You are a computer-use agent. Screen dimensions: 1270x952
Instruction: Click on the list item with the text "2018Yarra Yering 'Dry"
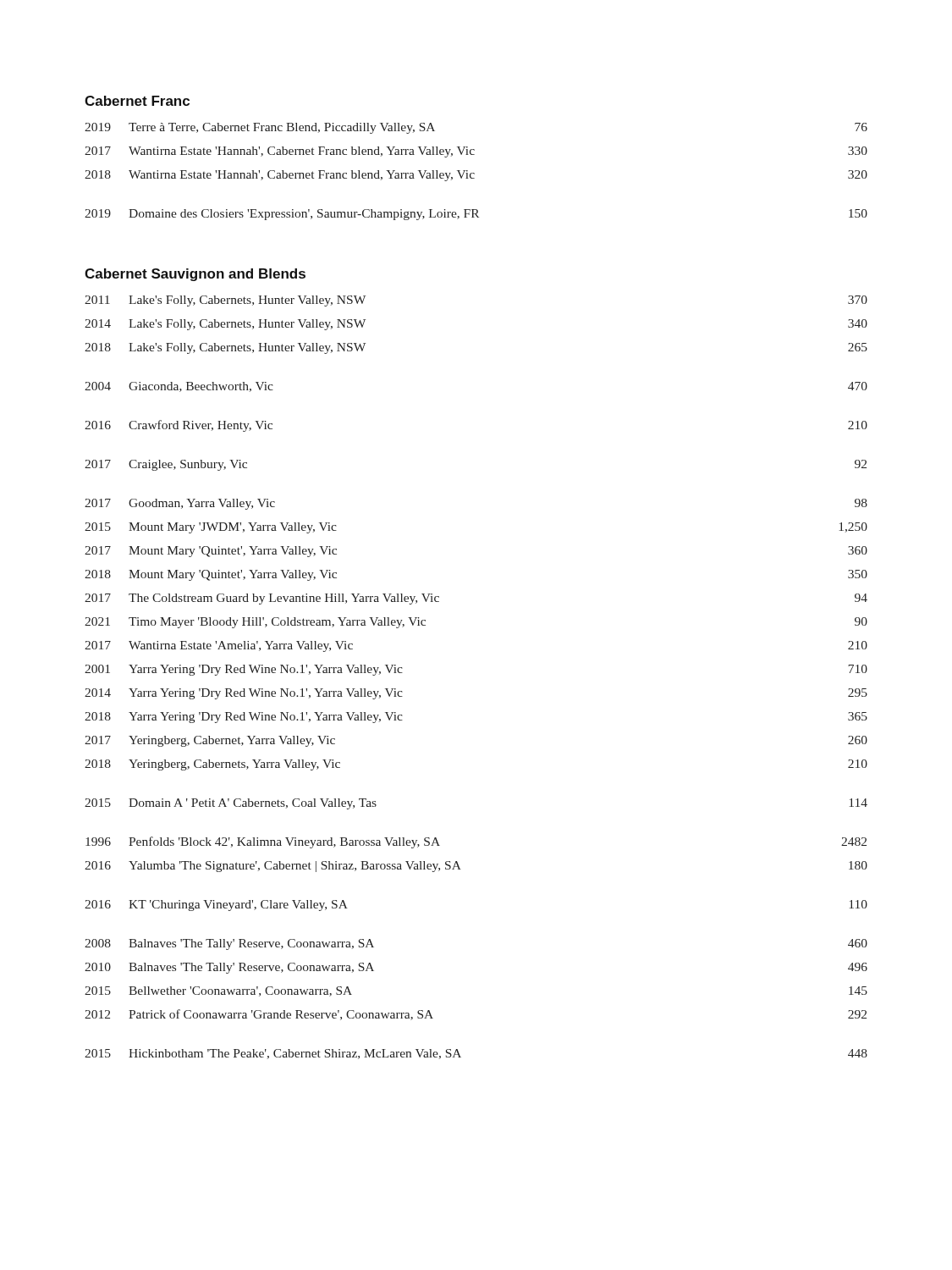93,718
